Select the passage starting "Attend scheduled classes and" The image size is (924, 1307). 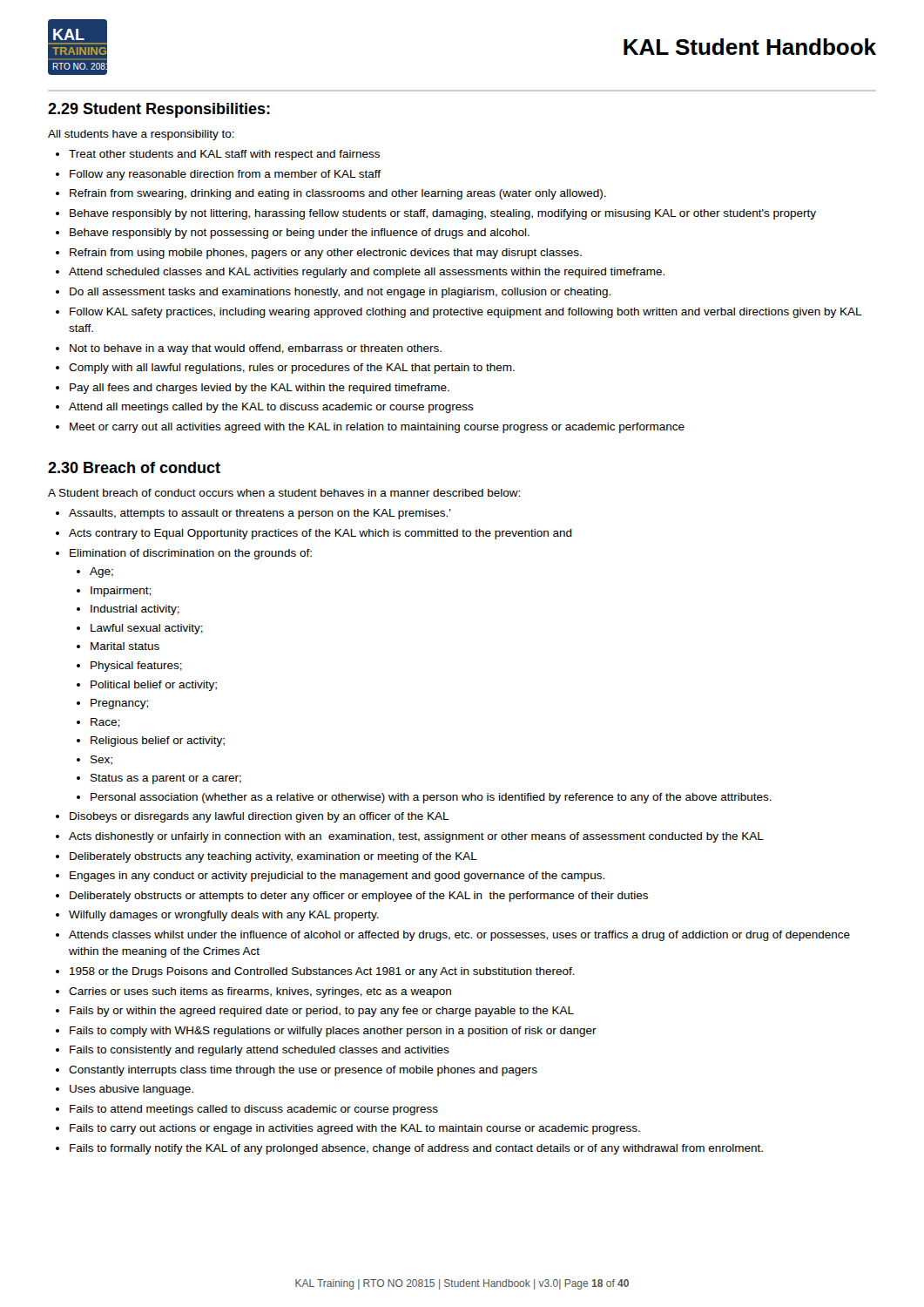tap(367, 272)
